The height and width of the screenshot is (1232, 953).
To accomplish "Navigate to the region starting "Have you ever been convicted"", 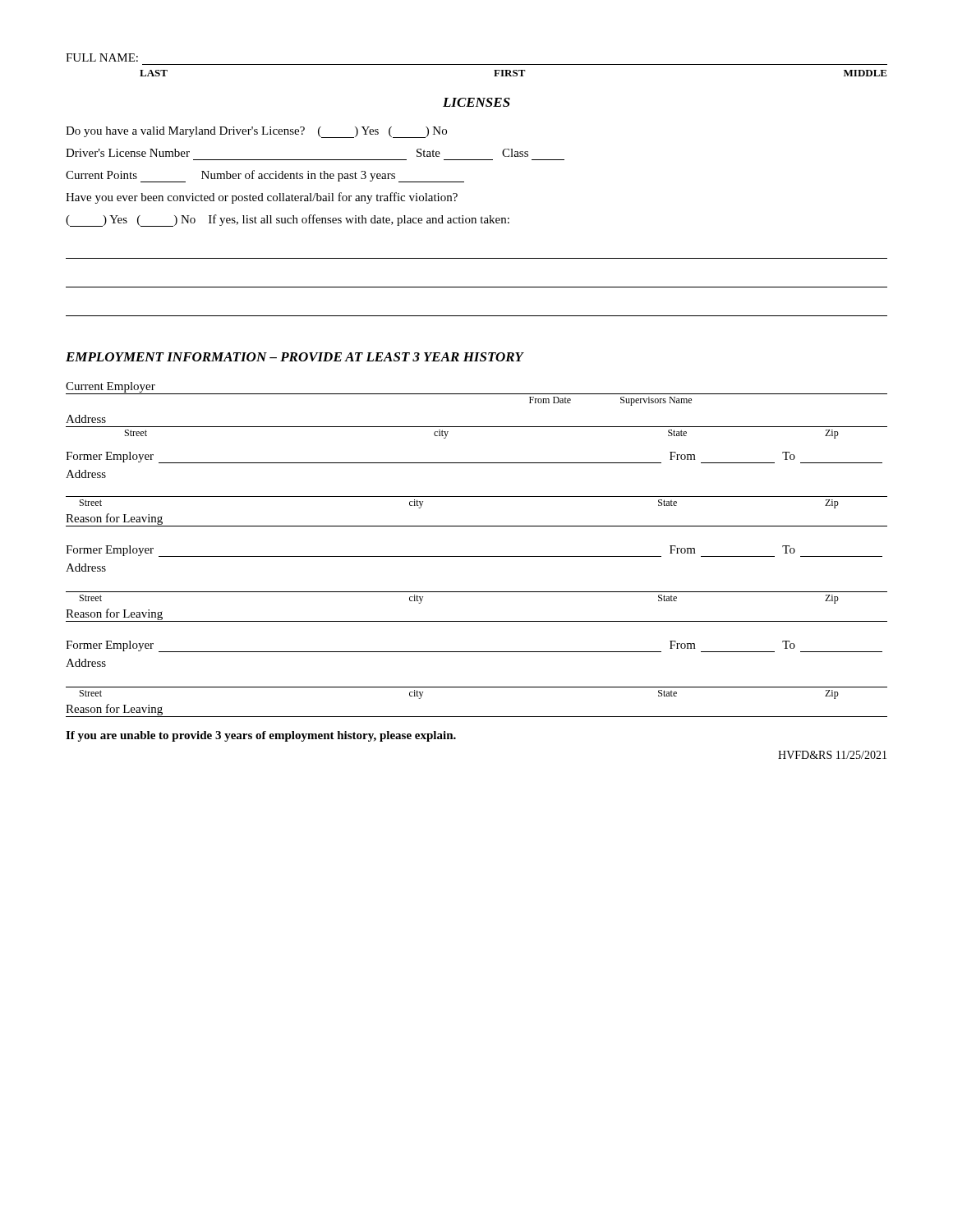I will (x=262, y=197).
